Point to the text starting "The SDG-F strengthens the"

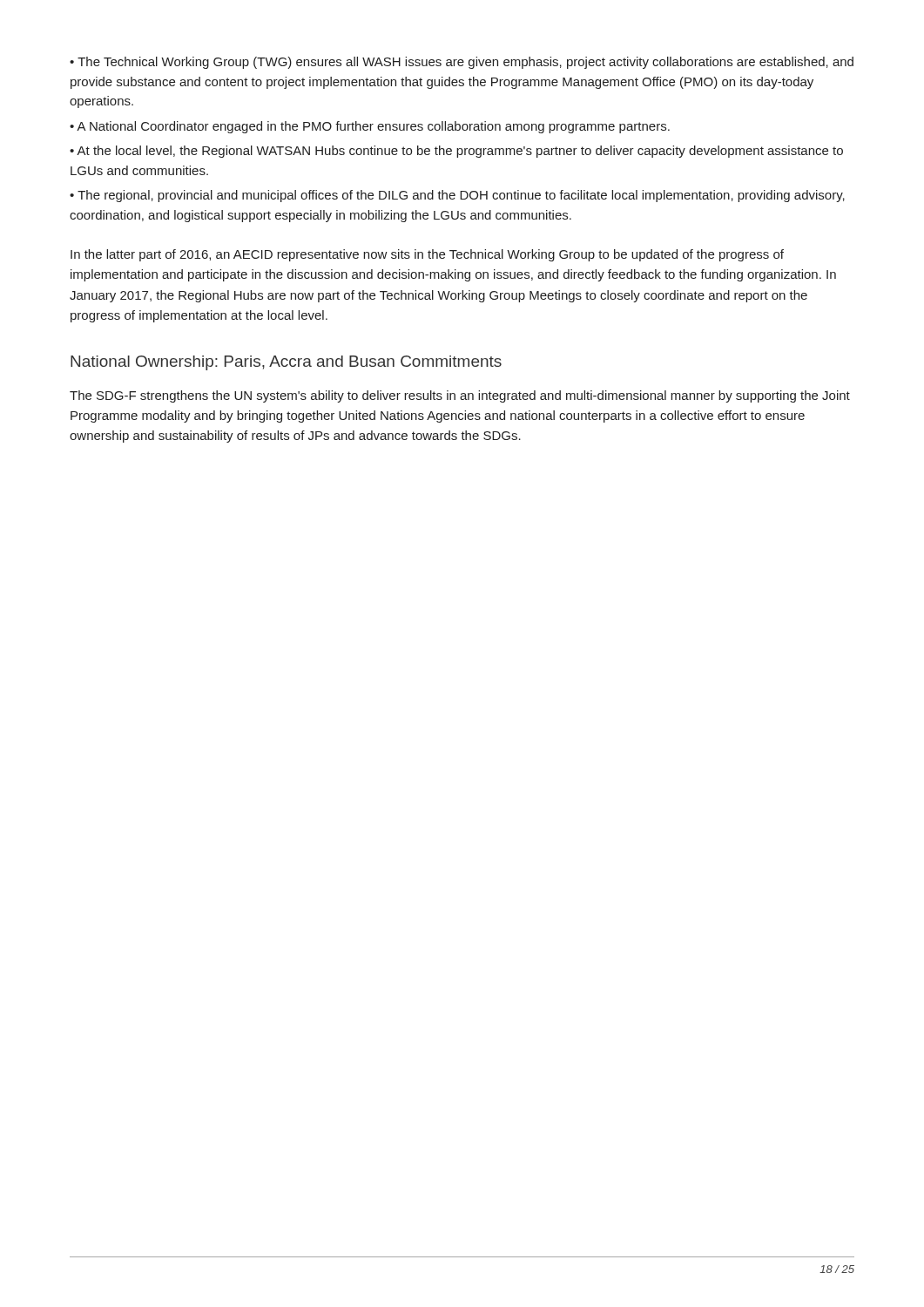(x=460, y=415)
